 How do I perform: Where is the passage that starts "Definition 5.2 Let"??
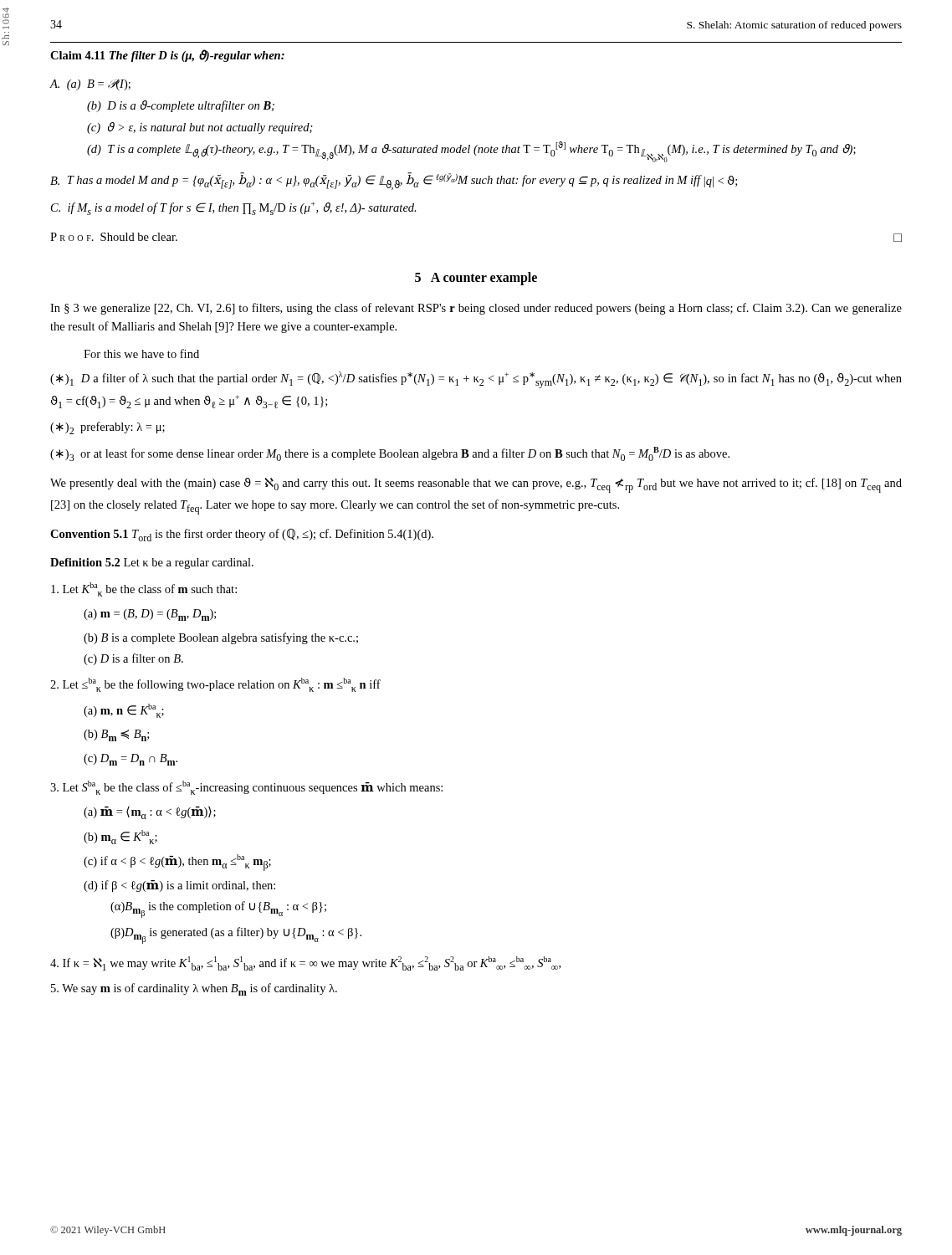[152, 562]
